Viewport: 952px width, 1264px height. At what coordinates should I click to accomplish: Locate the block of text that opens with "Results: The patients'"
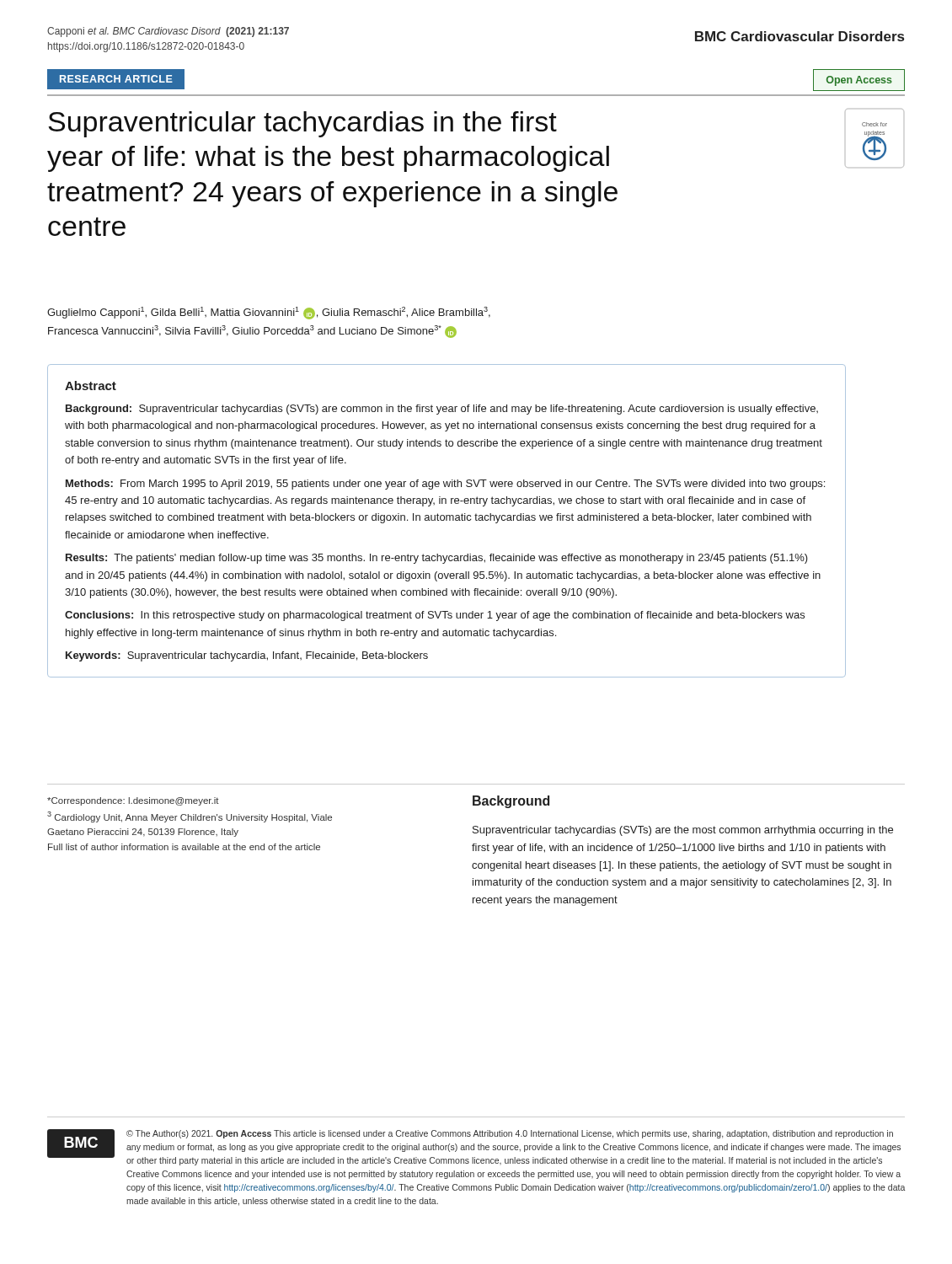coord(443,575)
